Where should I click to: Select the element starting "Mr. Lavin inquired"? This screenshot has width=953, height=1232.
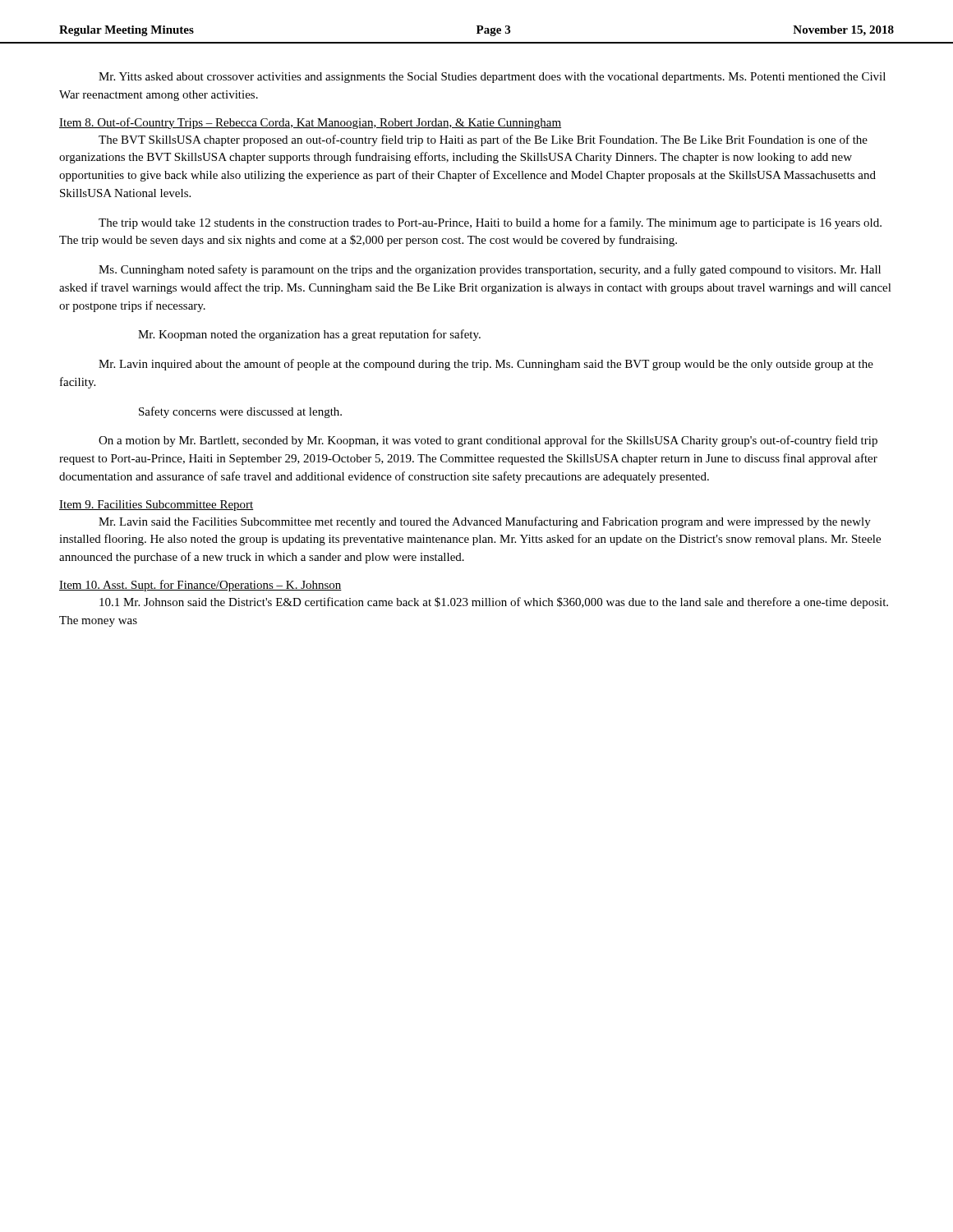coord(476,374)
